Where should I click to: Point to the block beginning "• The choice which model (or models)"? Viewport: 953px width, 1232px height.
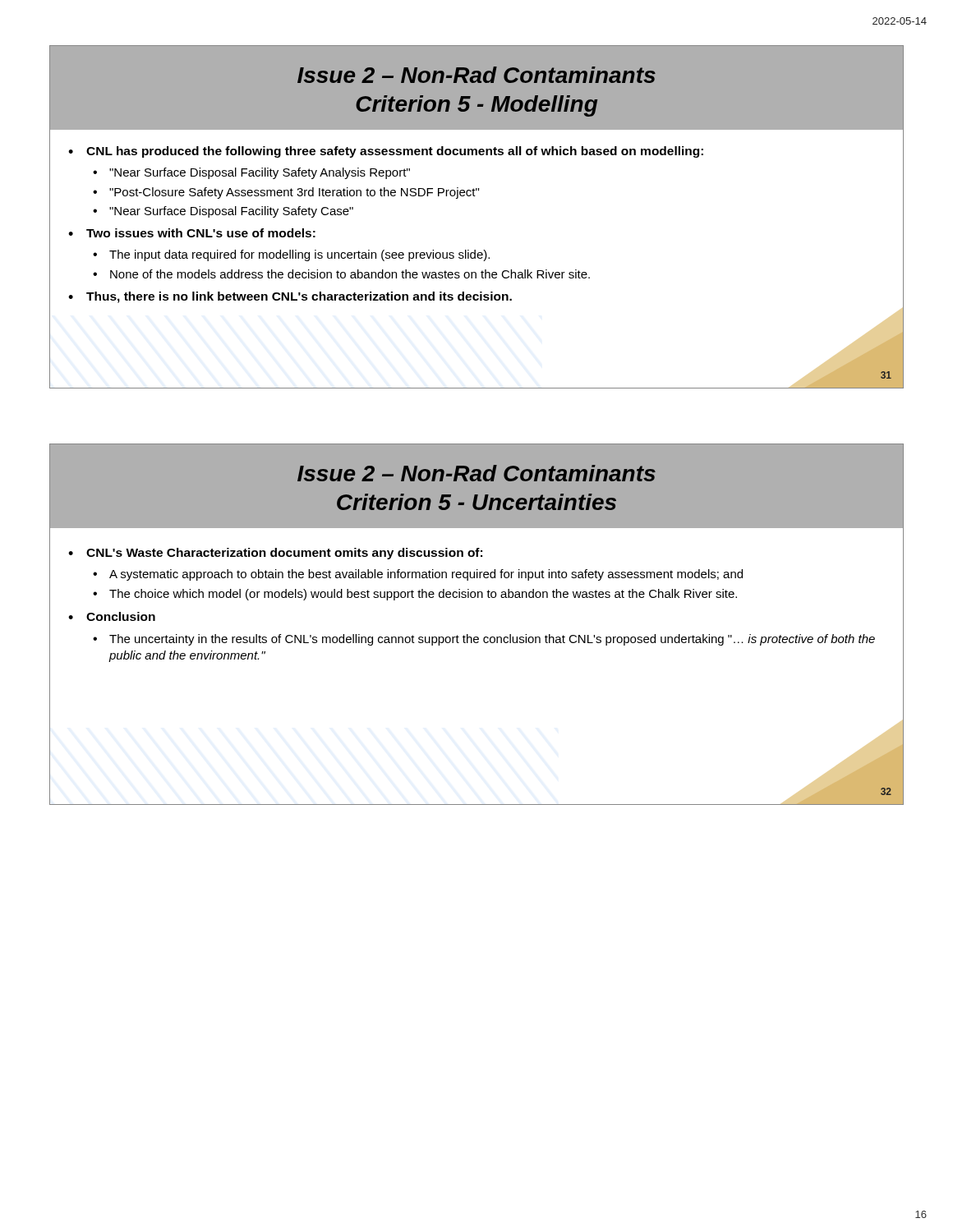pyautogui.click(x=415, y=594)
